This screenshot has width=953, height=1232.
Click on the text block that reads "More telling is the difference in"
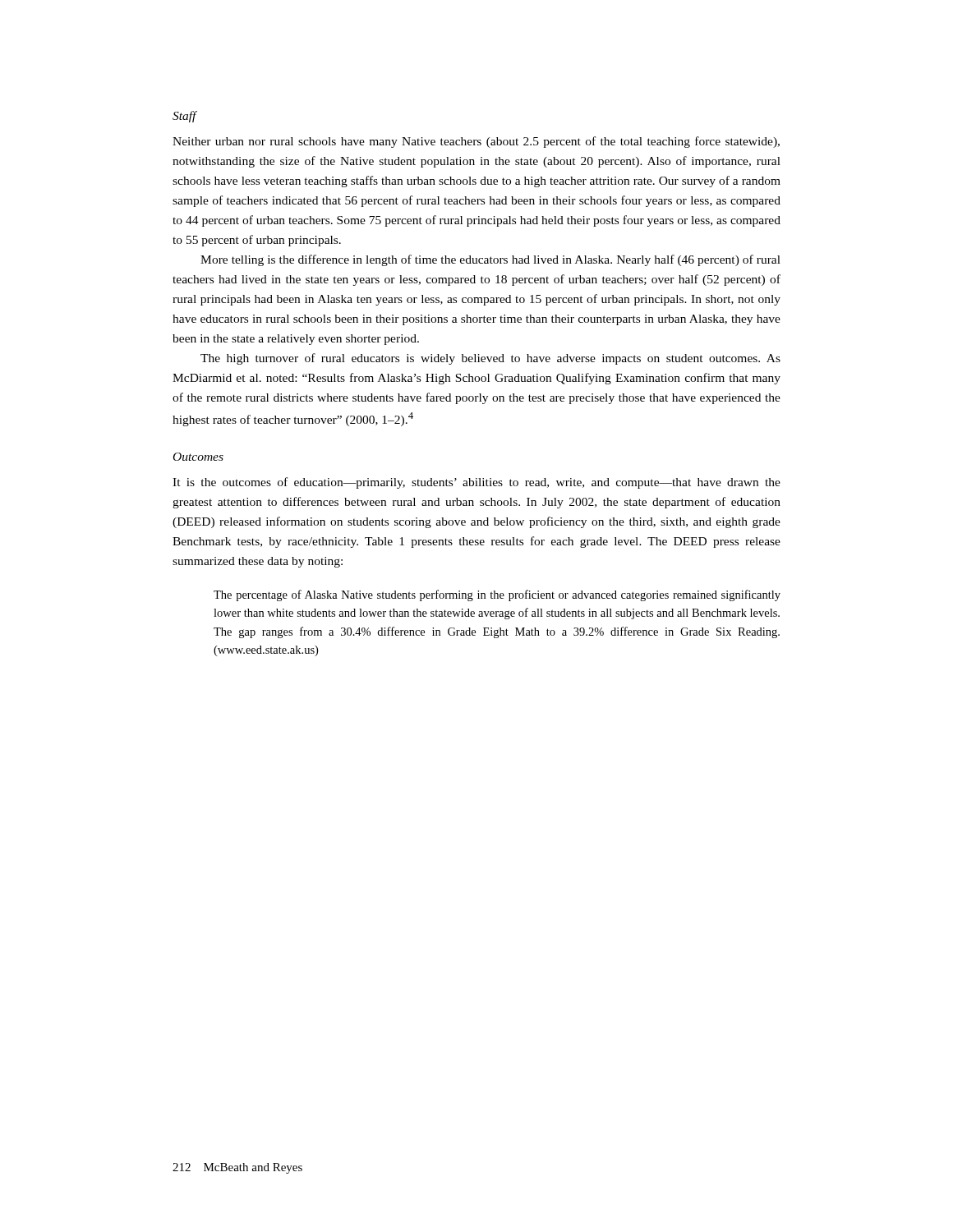click(476, 299)
